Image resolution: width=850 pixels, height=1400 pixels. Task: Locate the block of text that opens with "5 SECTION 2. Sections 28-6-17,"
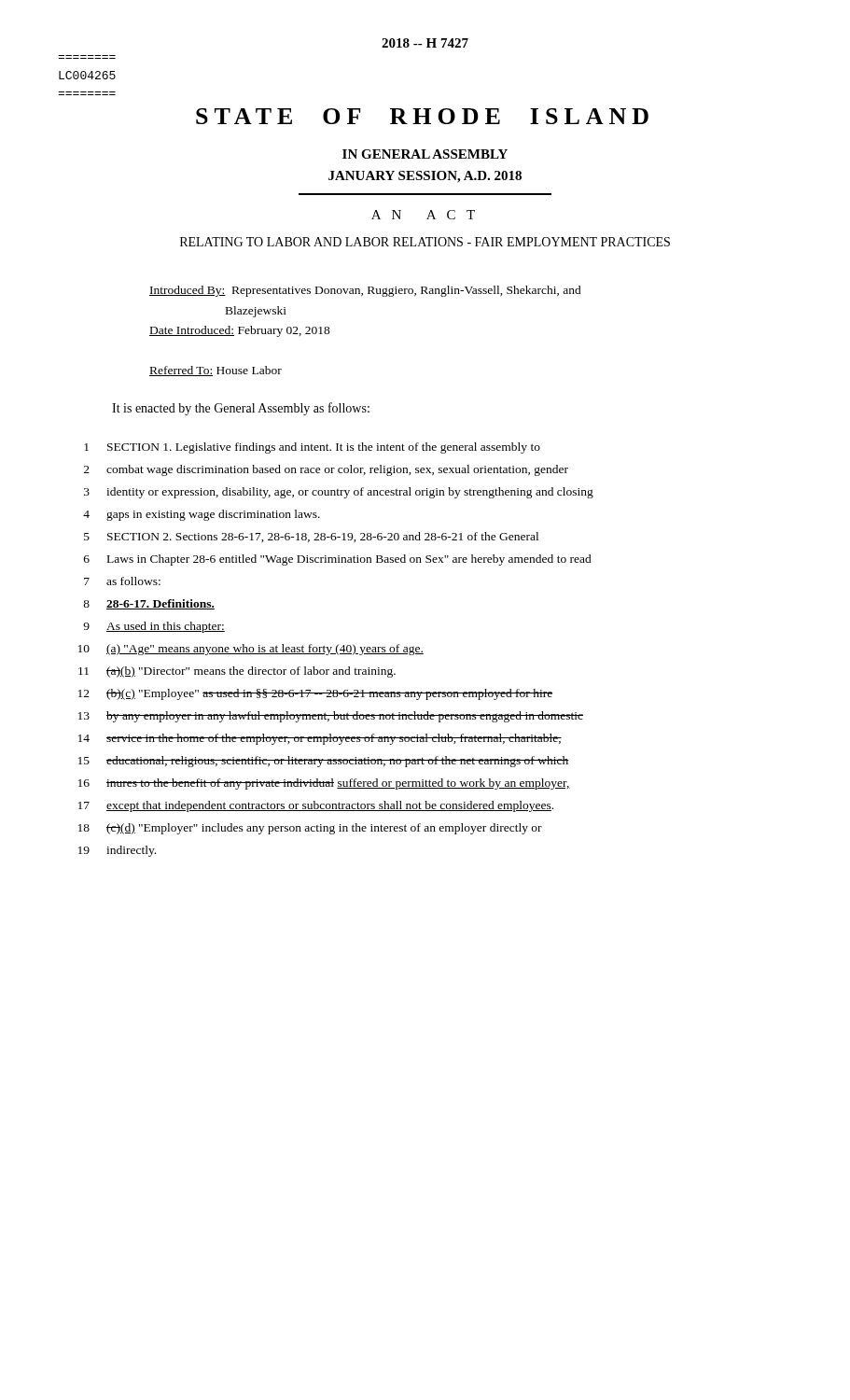click(425, 537)
